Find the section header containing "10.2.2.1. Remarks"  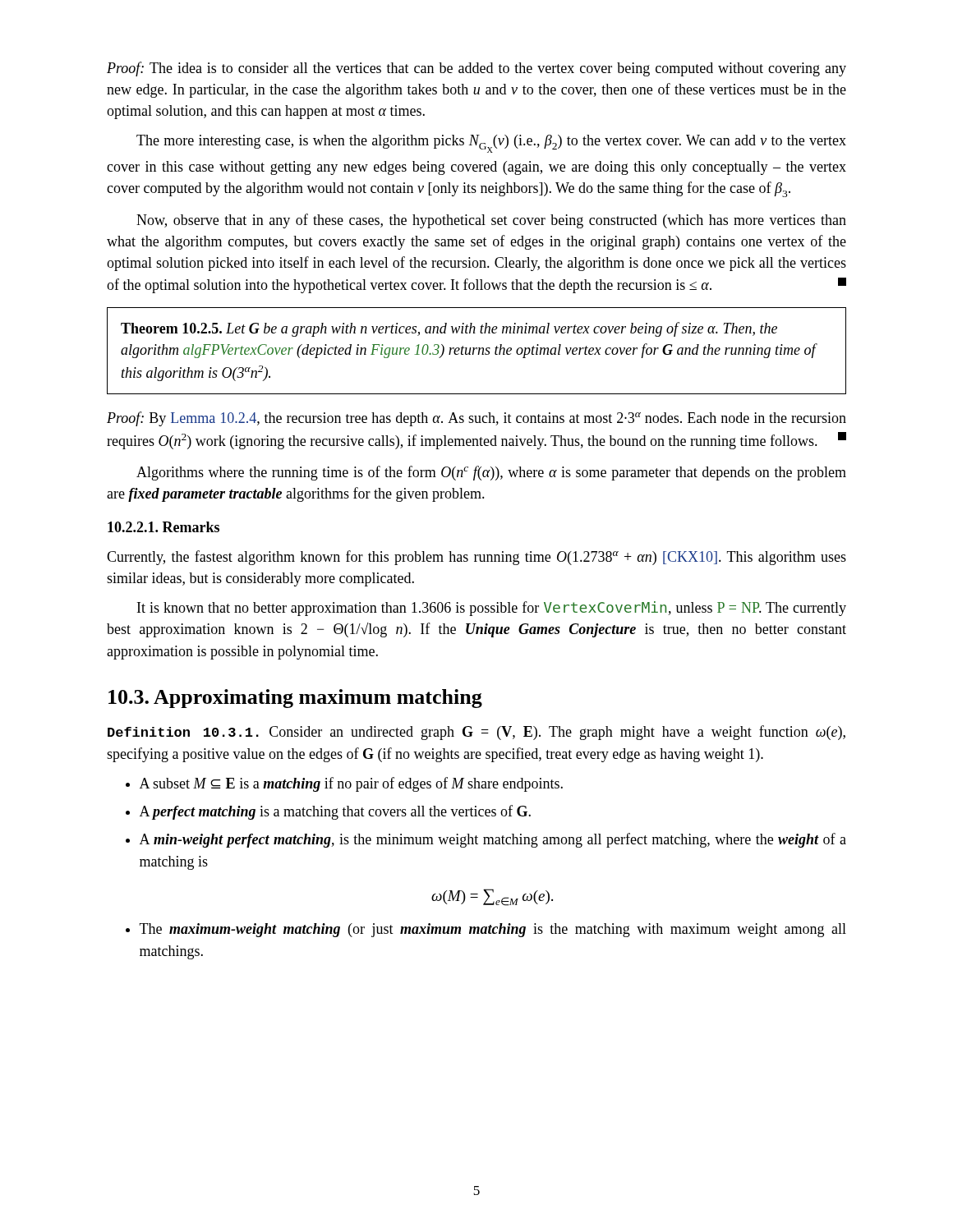click(x=163, y=527)
